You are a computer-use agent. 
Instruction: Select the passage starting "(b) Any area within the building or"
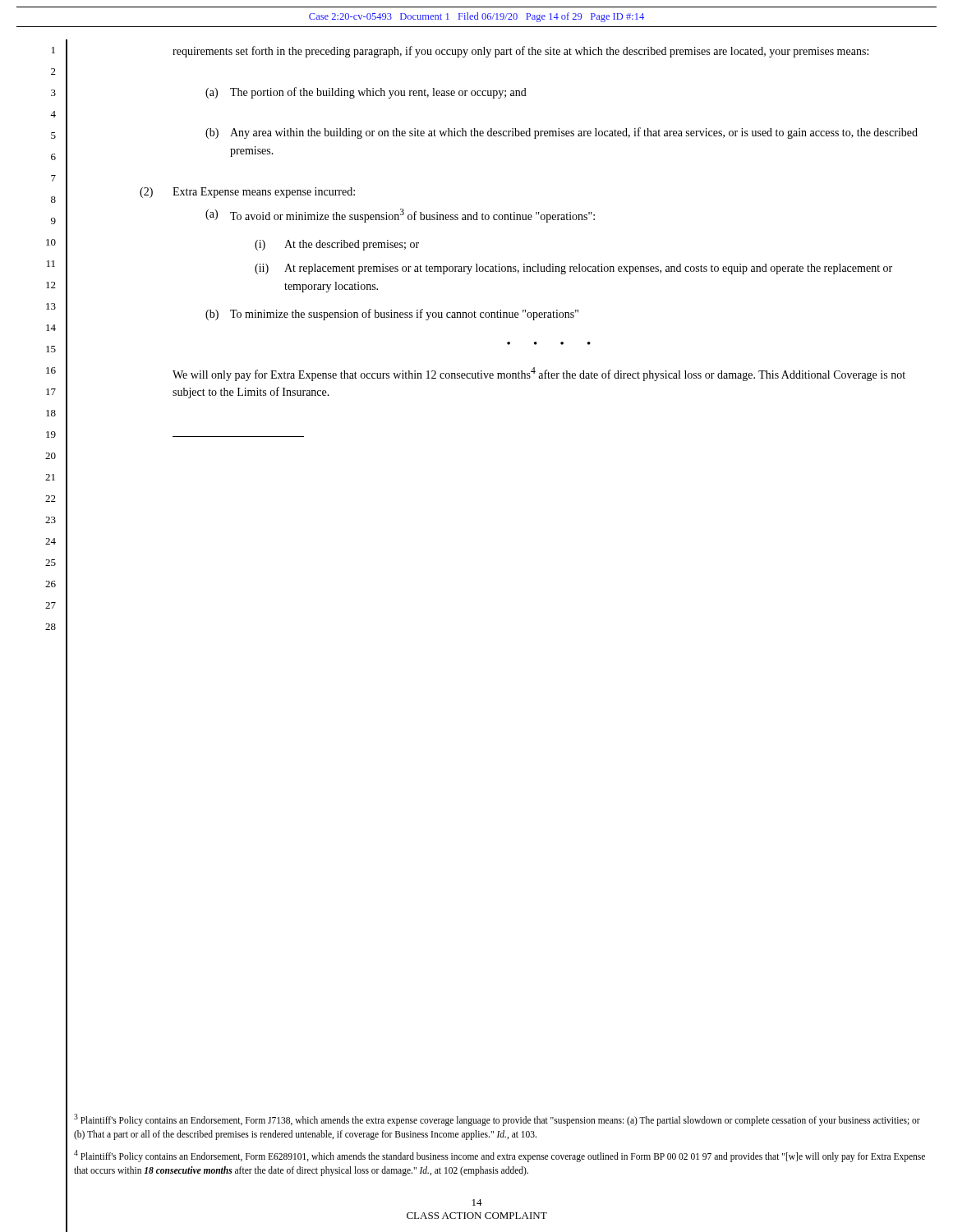pyautogui.click(x=567, y=142)
